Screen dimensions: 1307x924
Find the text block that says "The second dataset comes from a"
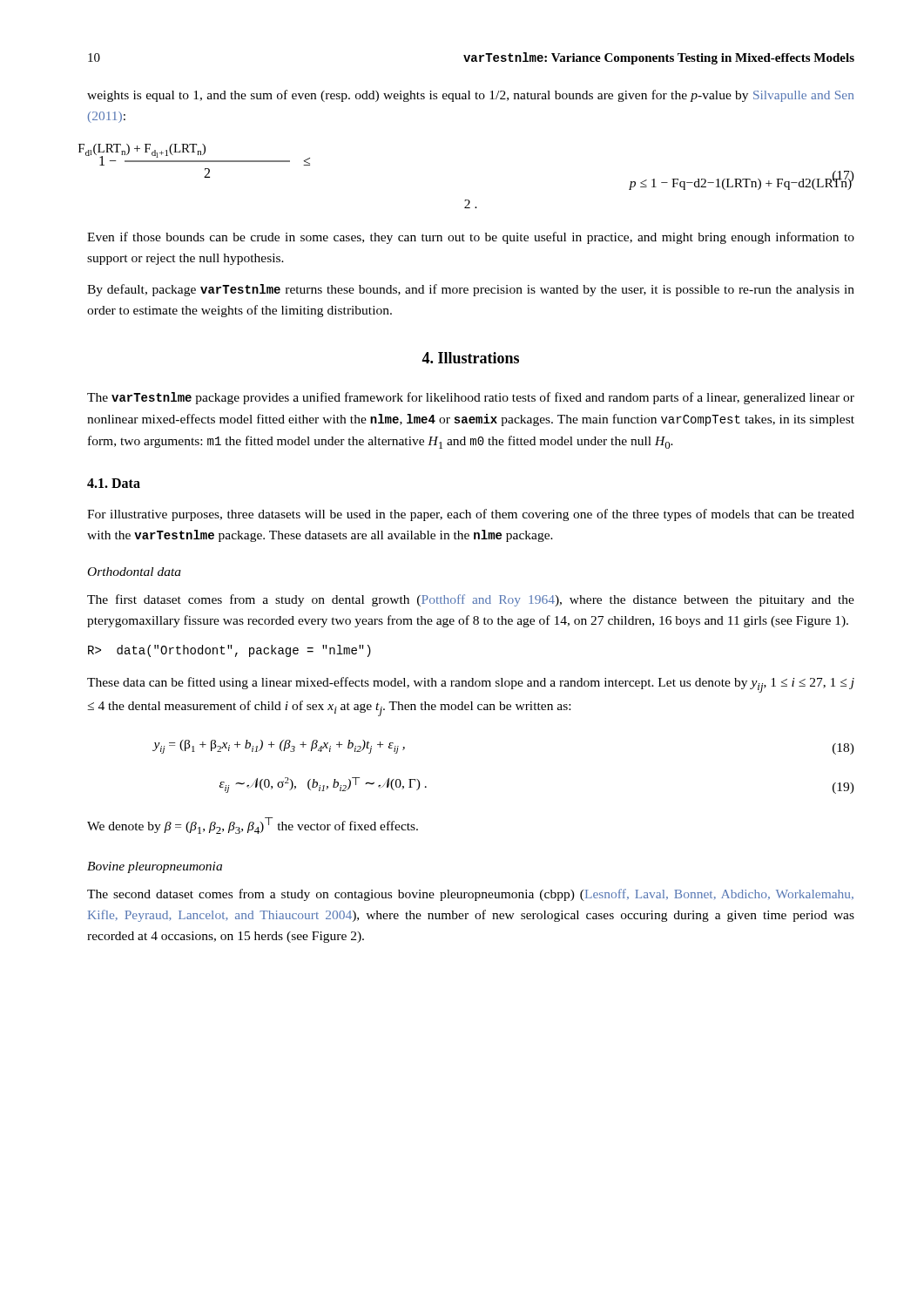click(x=471, y=915)
